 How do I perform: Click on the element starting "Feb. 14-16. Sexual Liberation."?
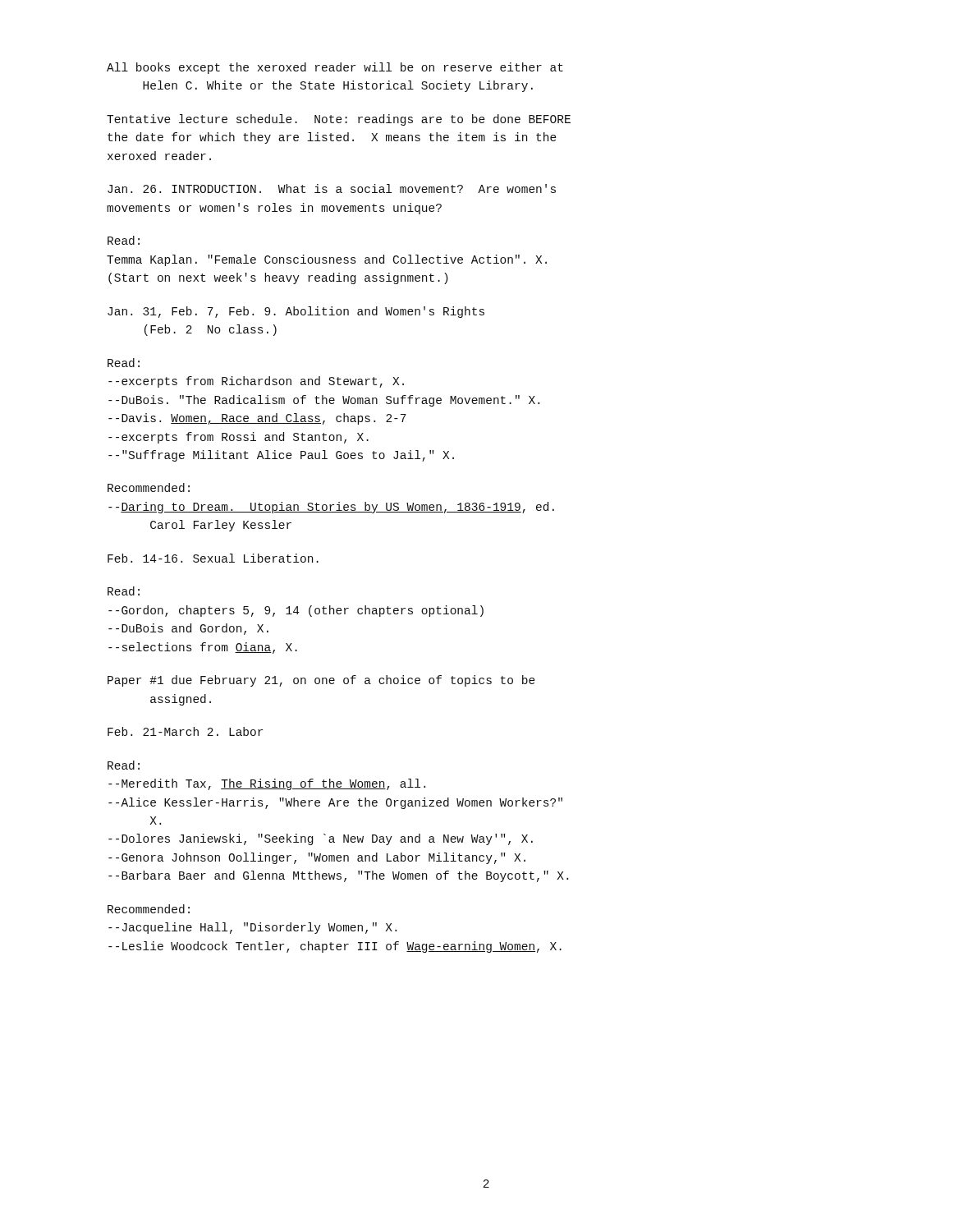pyautogui.click(x=214, y=559)
